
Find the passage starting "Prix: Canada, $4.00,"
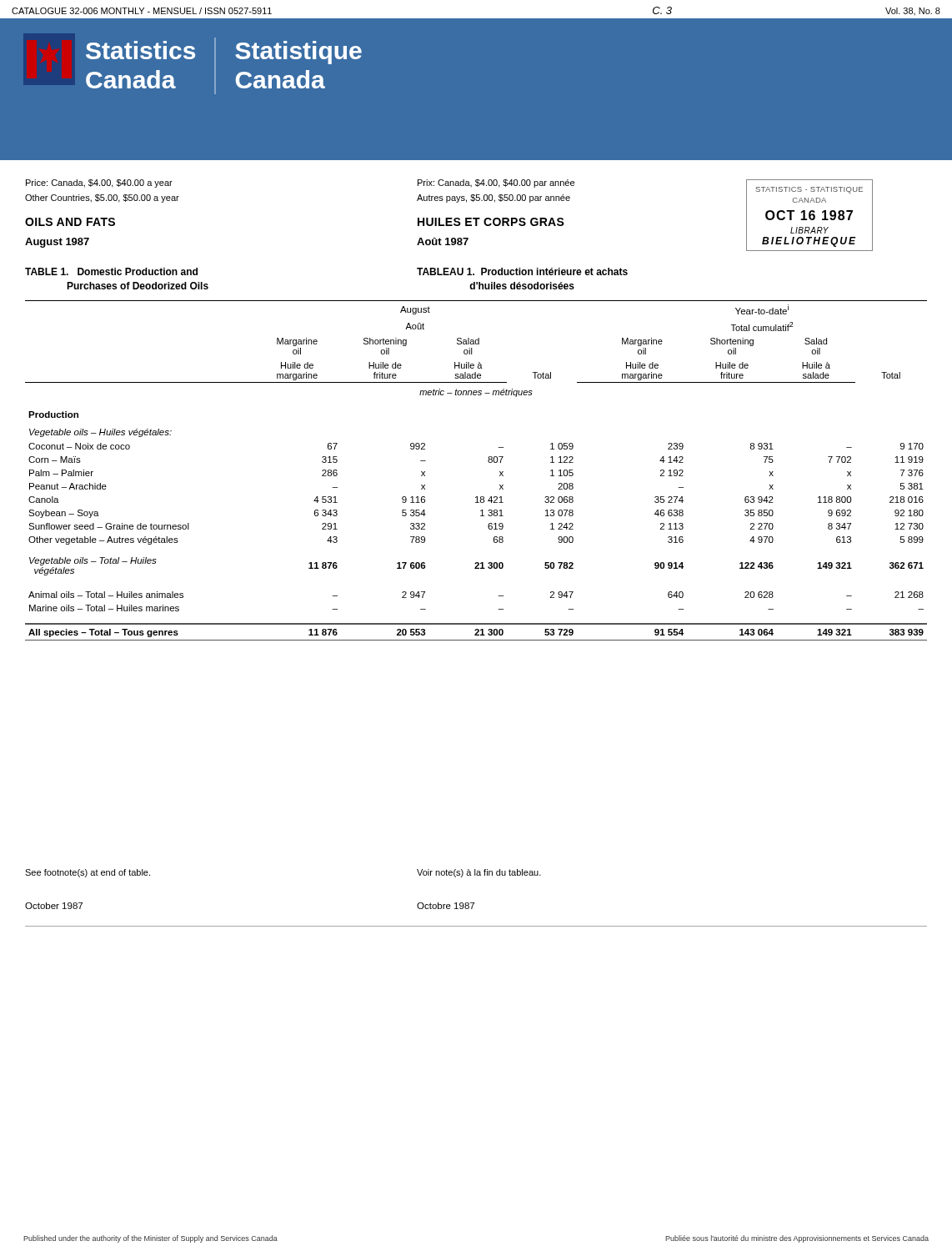pos(496,190)
